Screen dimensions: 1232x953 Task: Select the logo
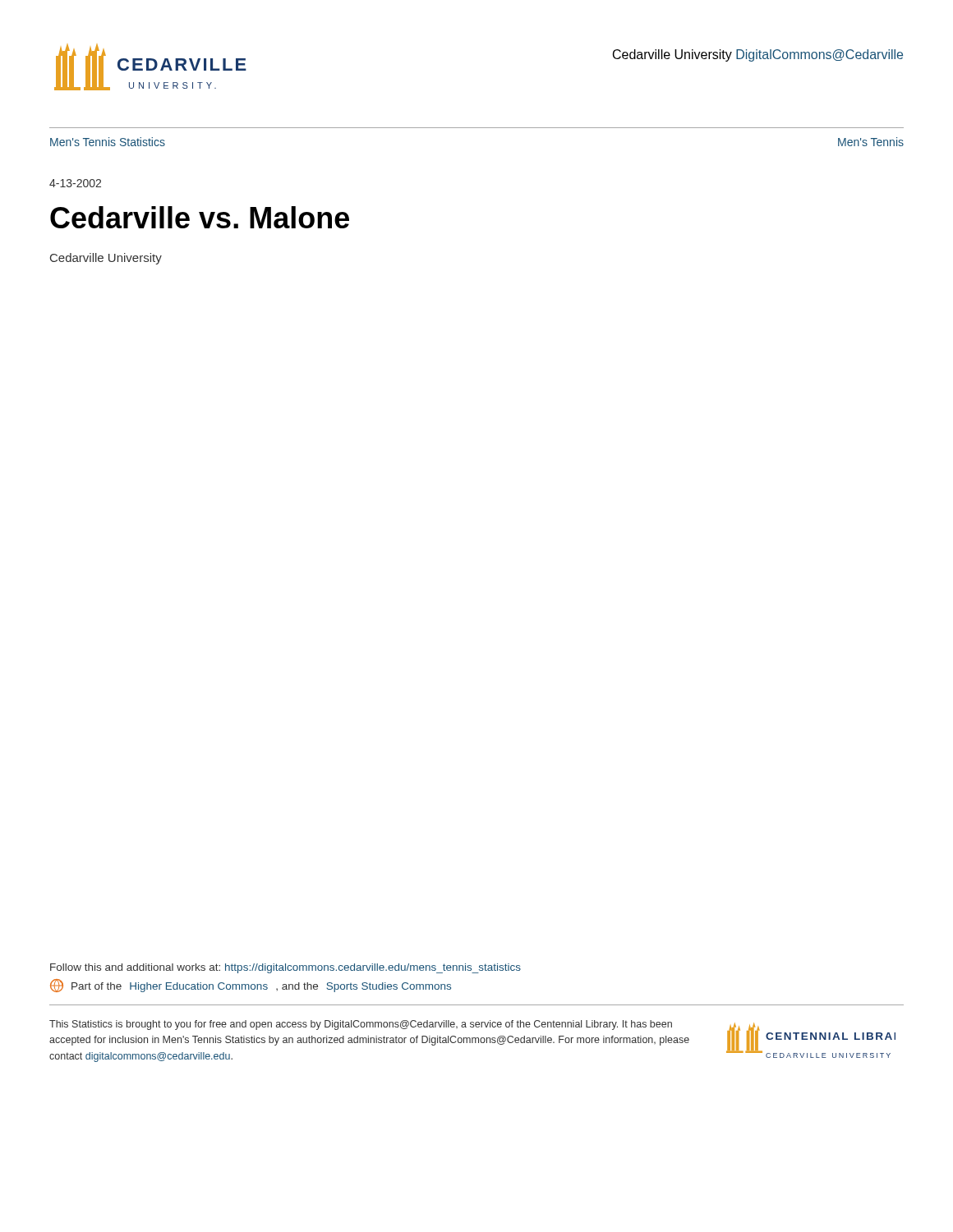pos(813,1049)
